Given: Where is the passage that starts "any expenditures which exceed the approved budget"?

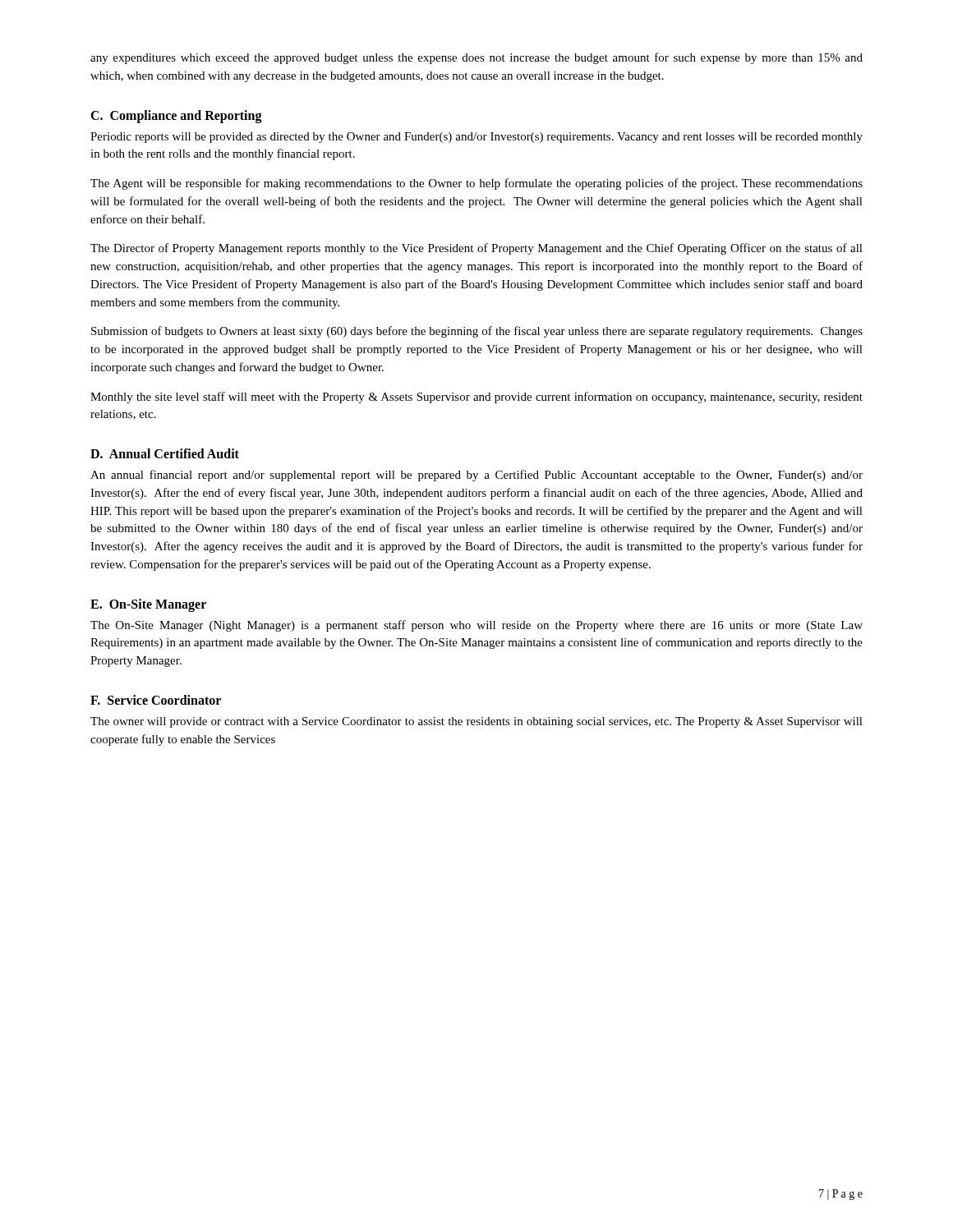Looking at the screenshot, I should click(x=476, y=66).
